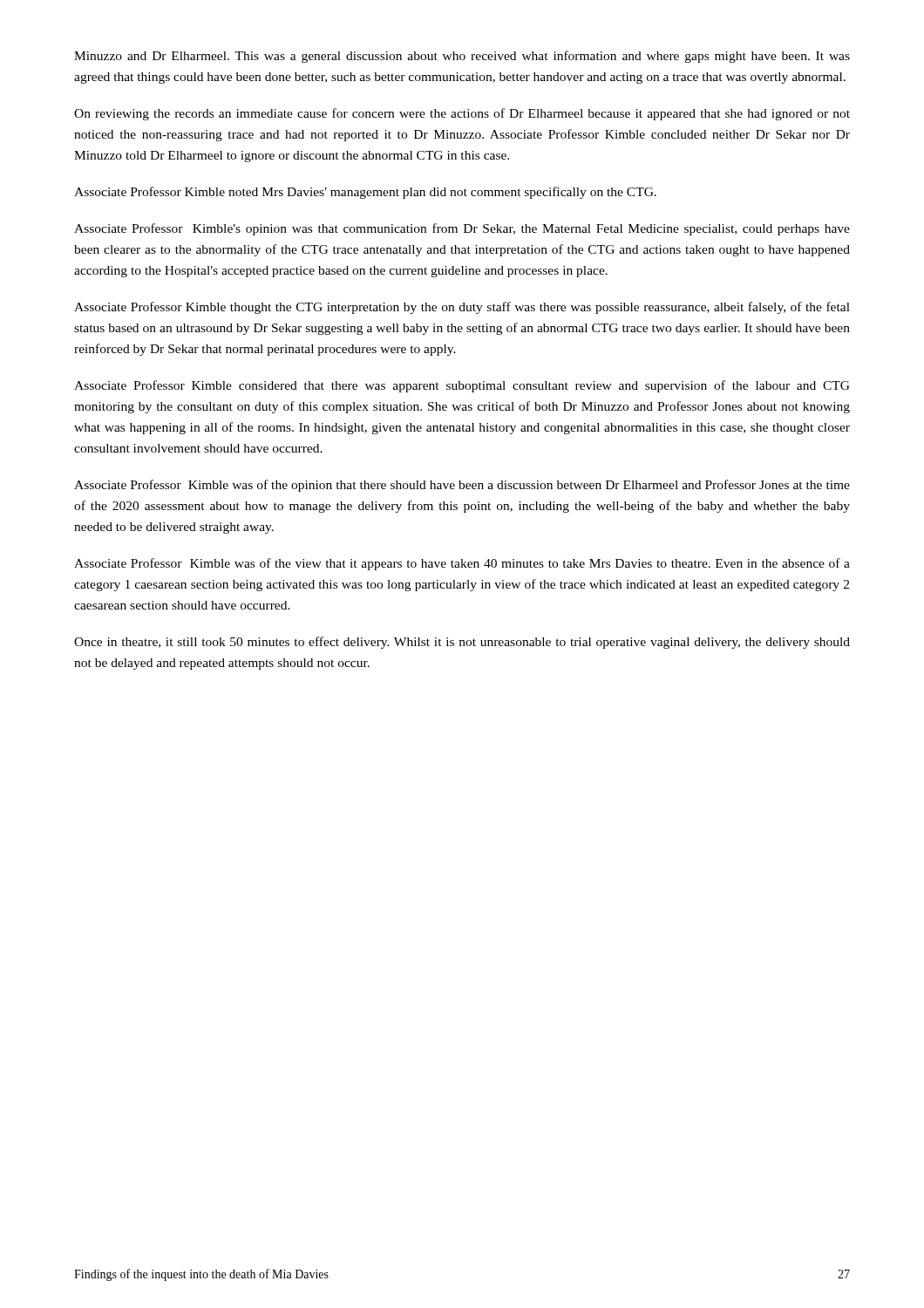
Task: Find the passage starting "Associate Professor Kimble thought the"
Action: [x=462, y=328]
